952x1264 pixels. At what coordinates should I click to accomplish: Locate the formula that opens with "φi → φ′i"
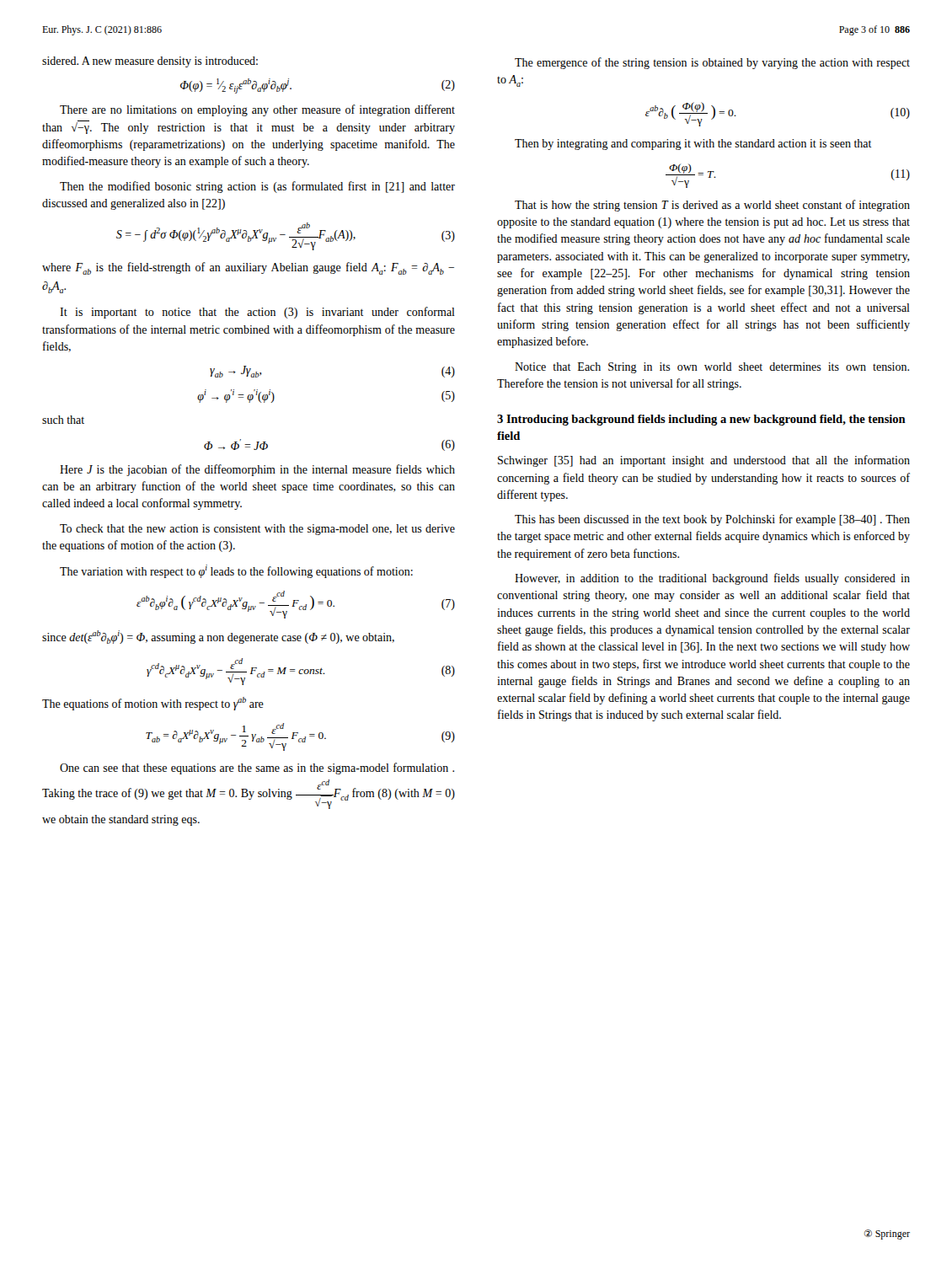[x=249, y=396]
